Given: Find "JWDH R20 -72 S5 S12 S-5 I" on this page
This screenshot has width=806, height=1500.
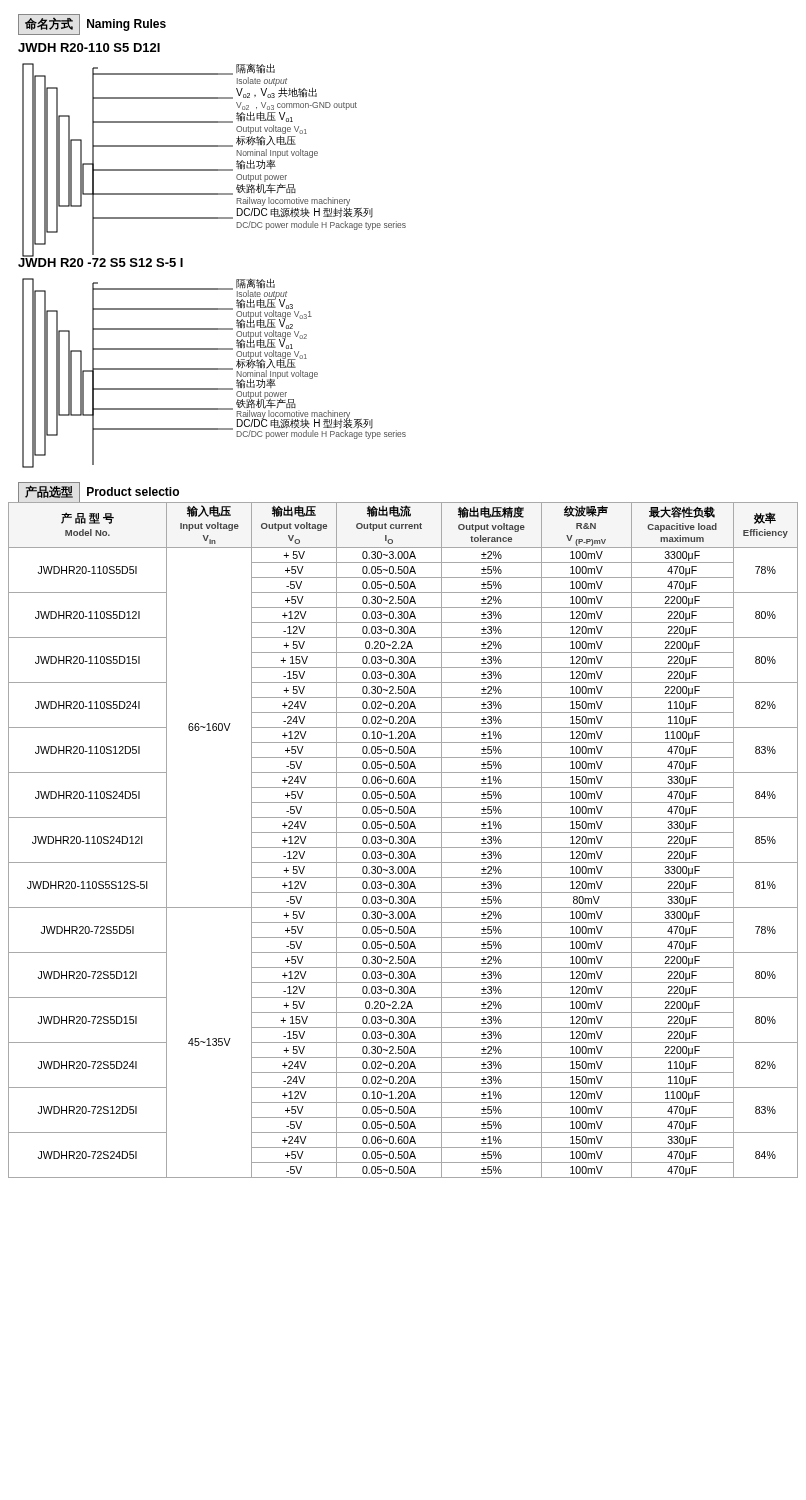Looking at the screenshot, I should click(x=101, y=262).
